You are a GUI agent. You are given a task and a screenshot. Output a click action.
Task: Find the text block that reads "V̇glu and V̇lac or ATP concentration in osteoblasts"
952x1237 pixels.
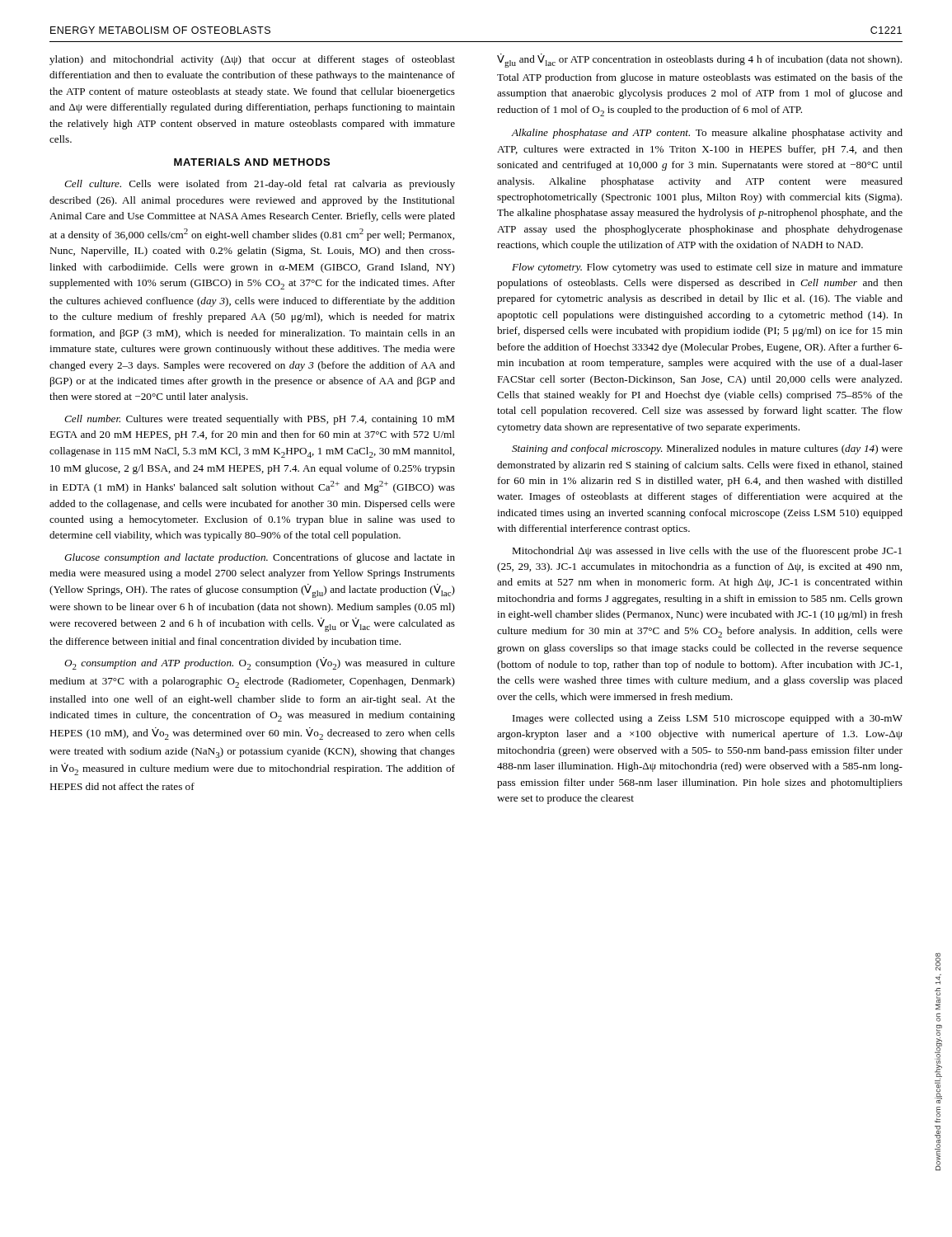click(700, 85)
